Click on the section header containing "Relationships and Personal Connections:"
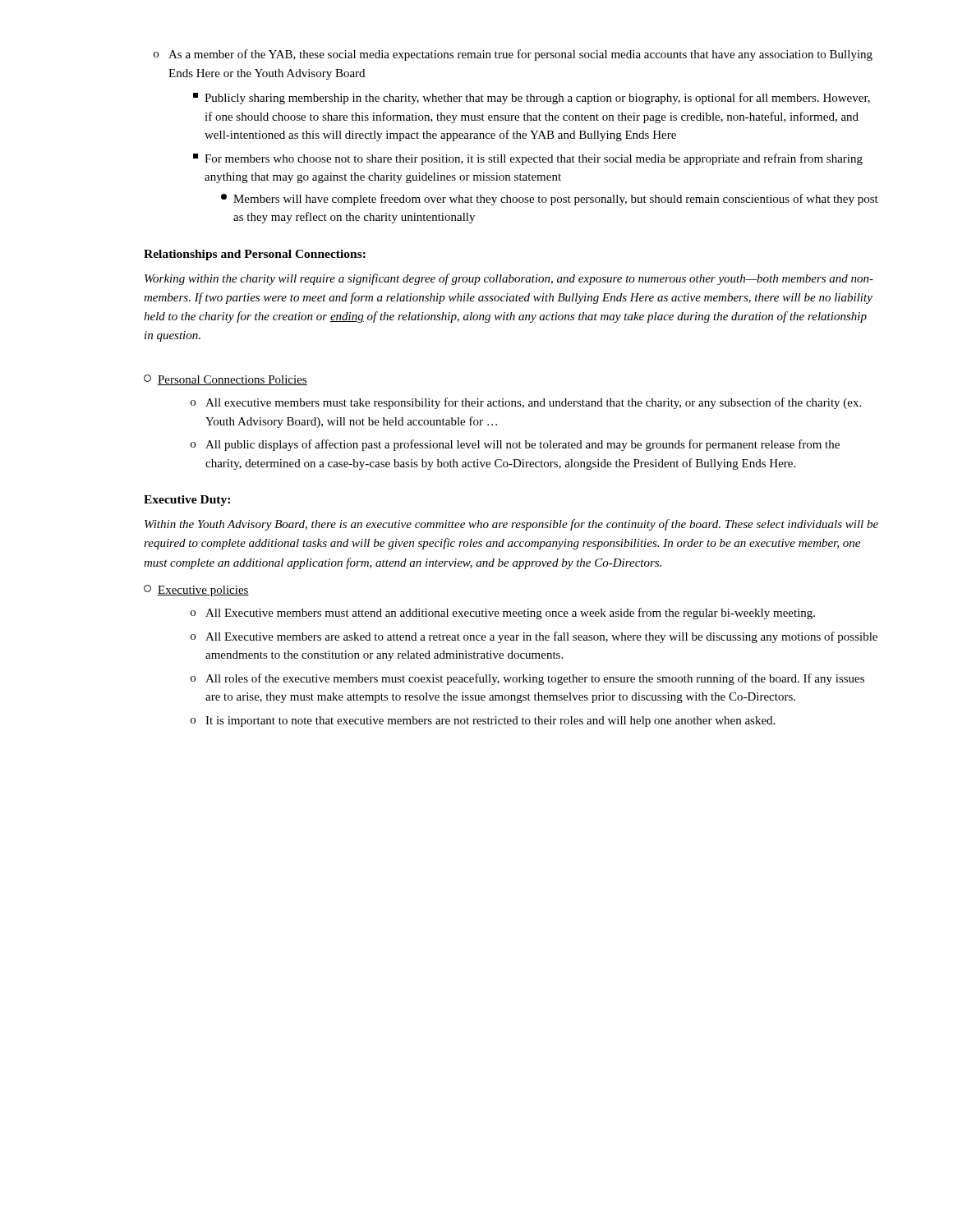953x1232 pixels. coord(255,253)
